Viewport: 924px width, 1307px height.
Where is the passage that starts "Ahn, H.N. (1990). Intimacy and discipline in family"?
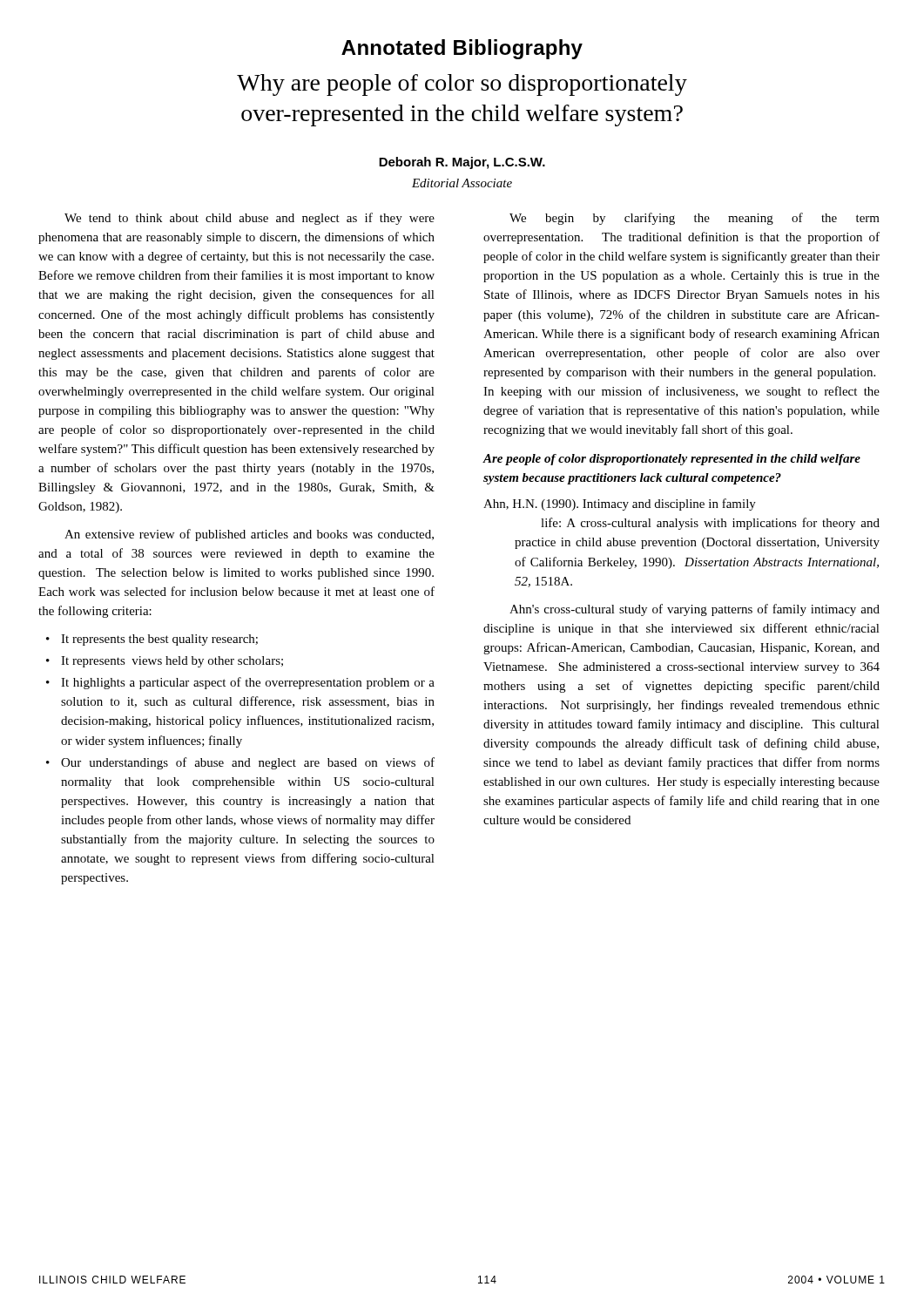coord(681,542)
